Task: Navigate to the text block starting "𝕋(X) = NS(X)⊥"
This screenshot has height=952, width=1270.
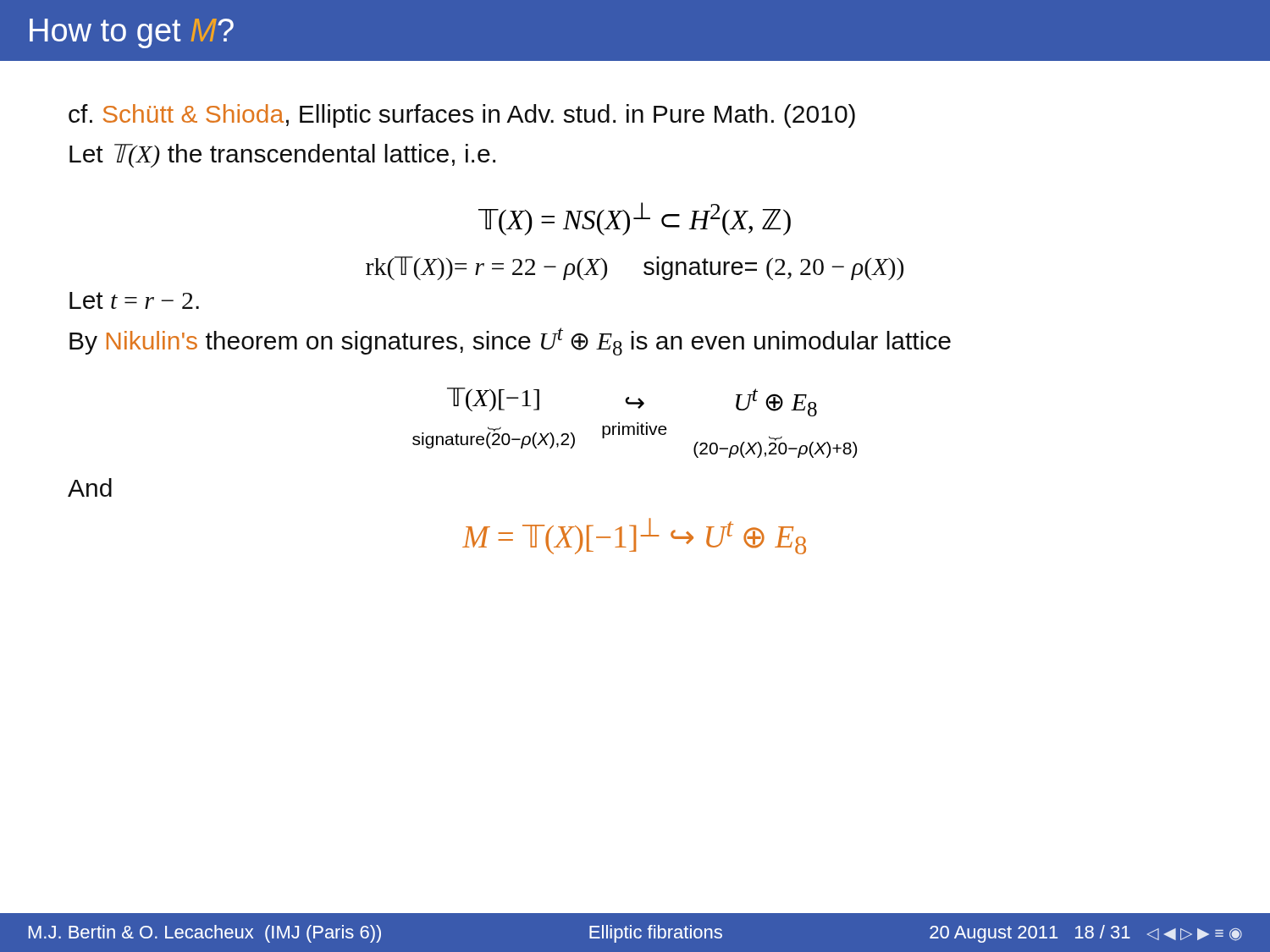Action: pos(635,217)
